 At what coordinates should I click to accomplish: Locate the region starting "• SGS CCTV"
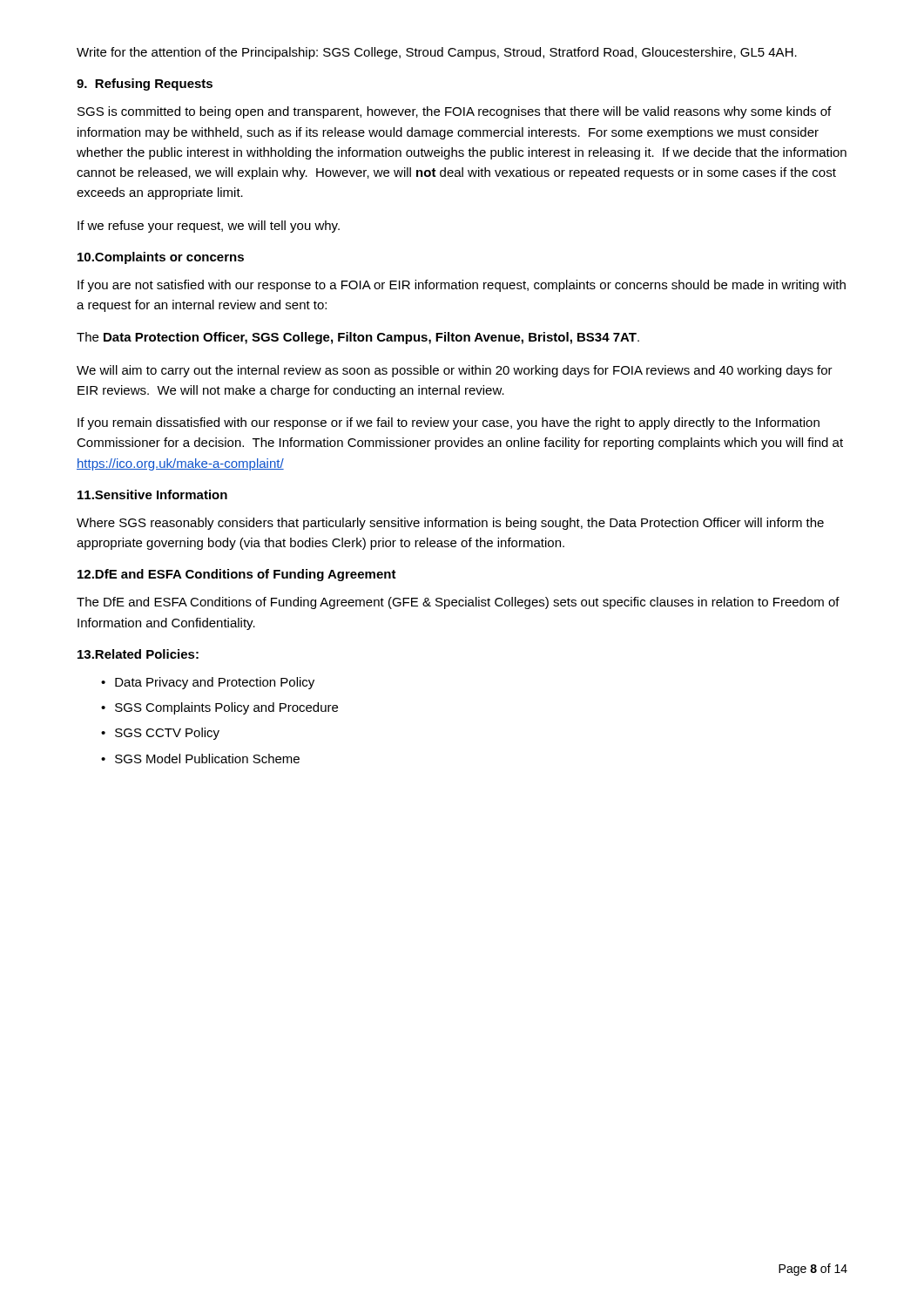(x=160, y=733)
